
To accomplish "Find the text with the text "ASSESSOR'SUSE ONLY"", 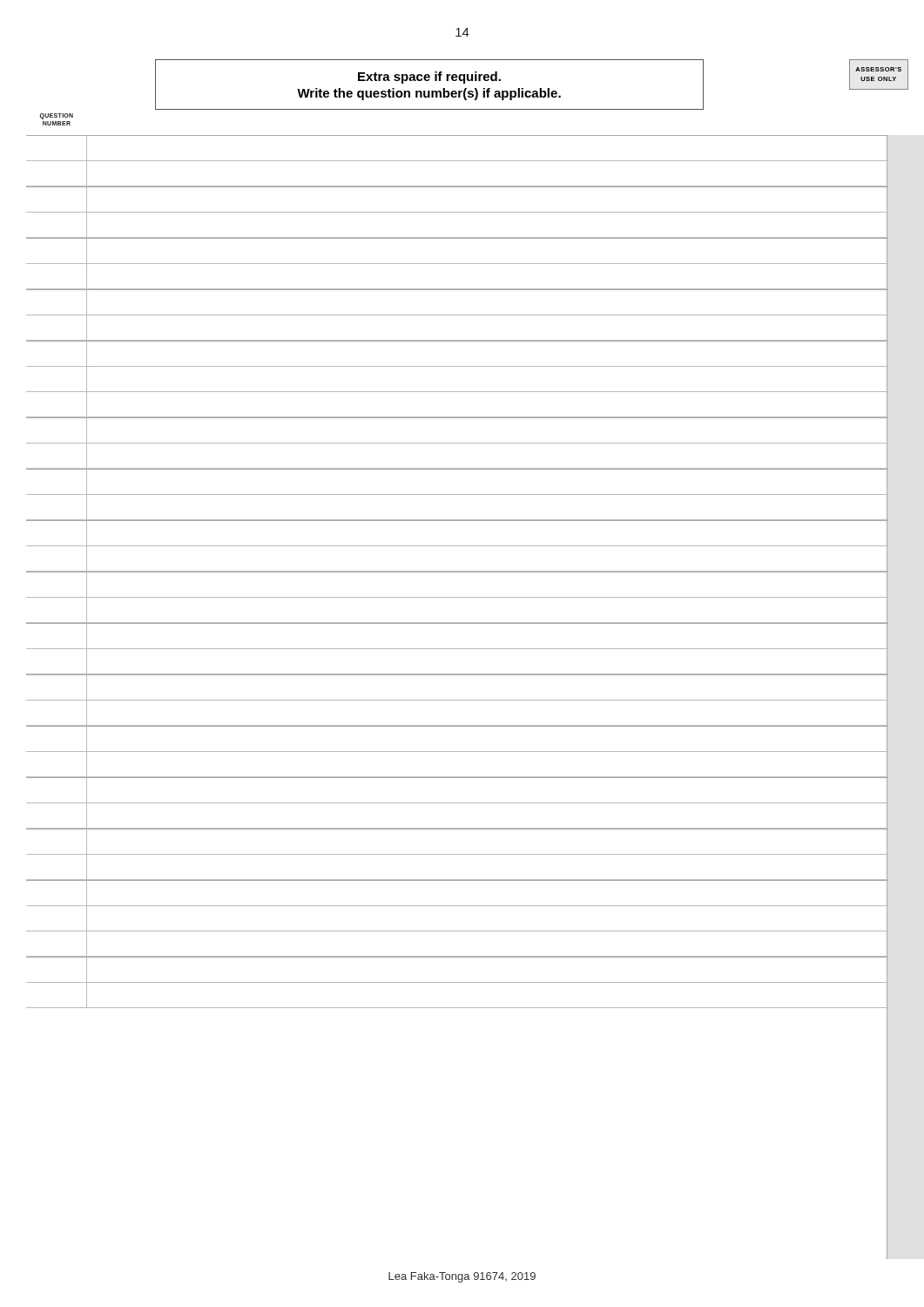I will 879,74.
